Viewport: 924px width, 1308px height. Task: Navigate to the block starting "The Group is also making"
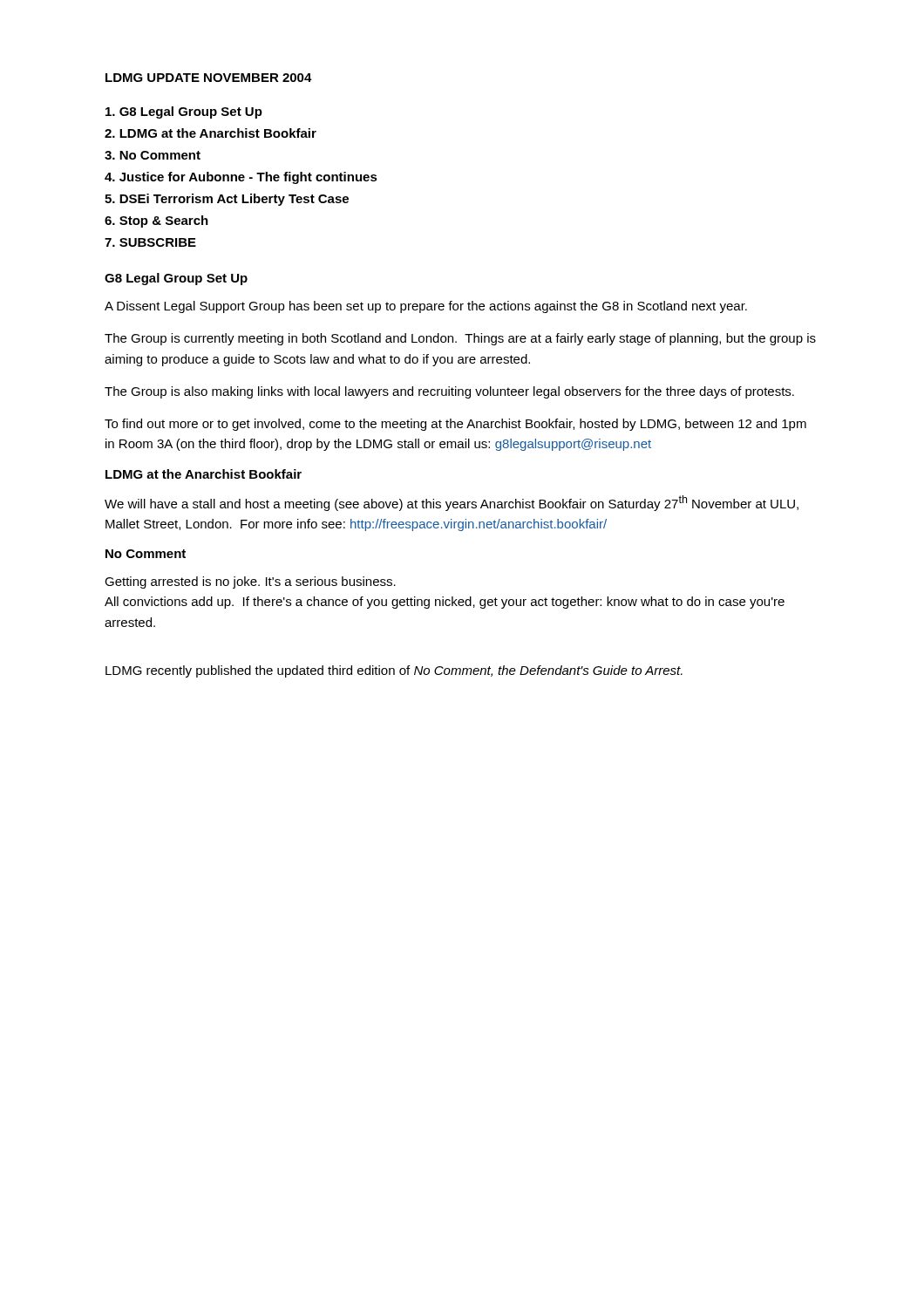(450, 391)
